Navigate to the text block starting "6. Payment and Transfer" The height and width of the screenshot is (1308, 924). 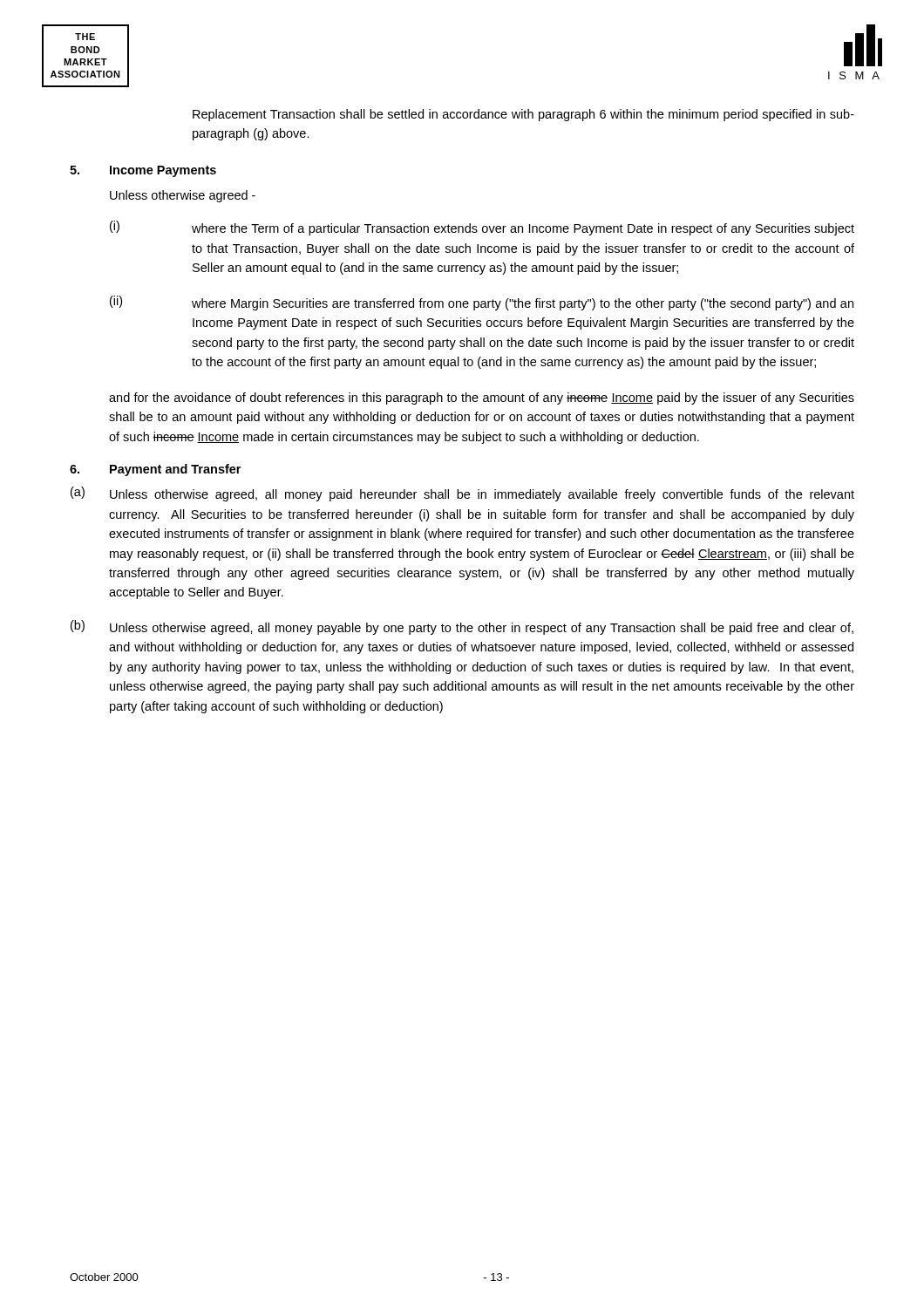click(155, 469)
